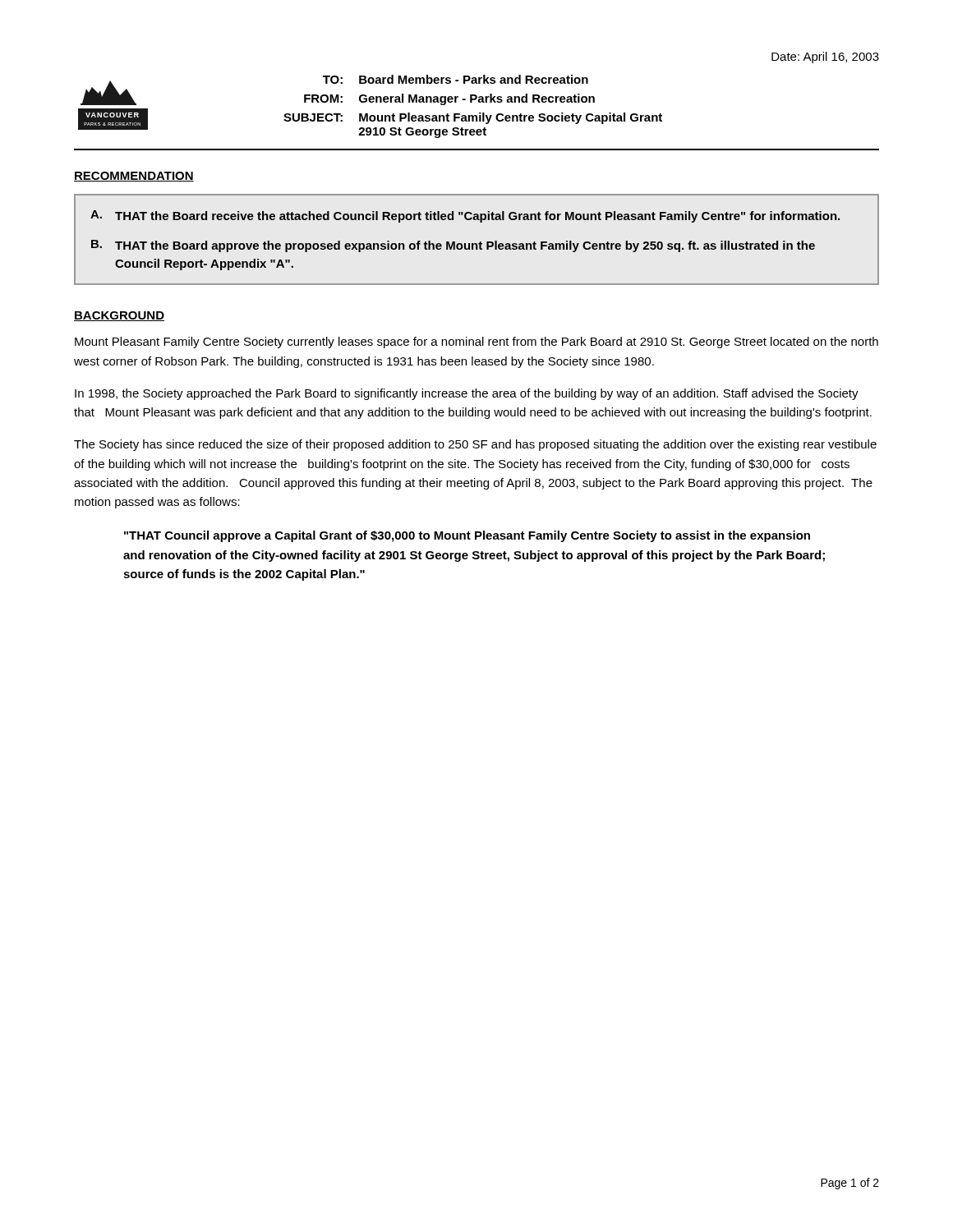Image resolution: width=953 pixels, height=1232 pixels.
Task: Find the text starting ""THAT Council approve a Capital"
Action: click(x=474, y=554)
